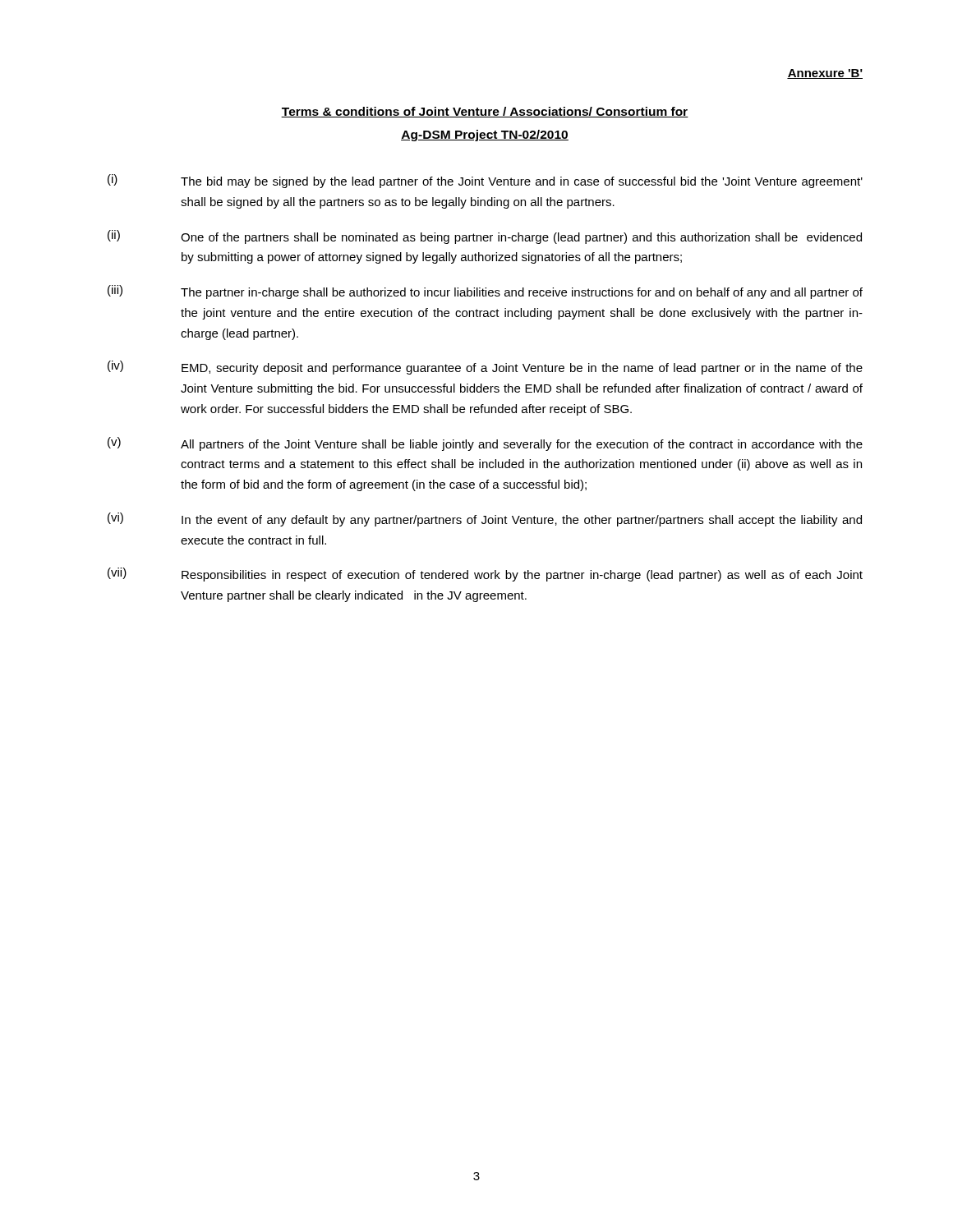Image resolution: width=953 pixels, height=1232 pixels.
Task: Find the text block starting "Terms & conditions of Joint Venture"
Action: coord(485,111)
